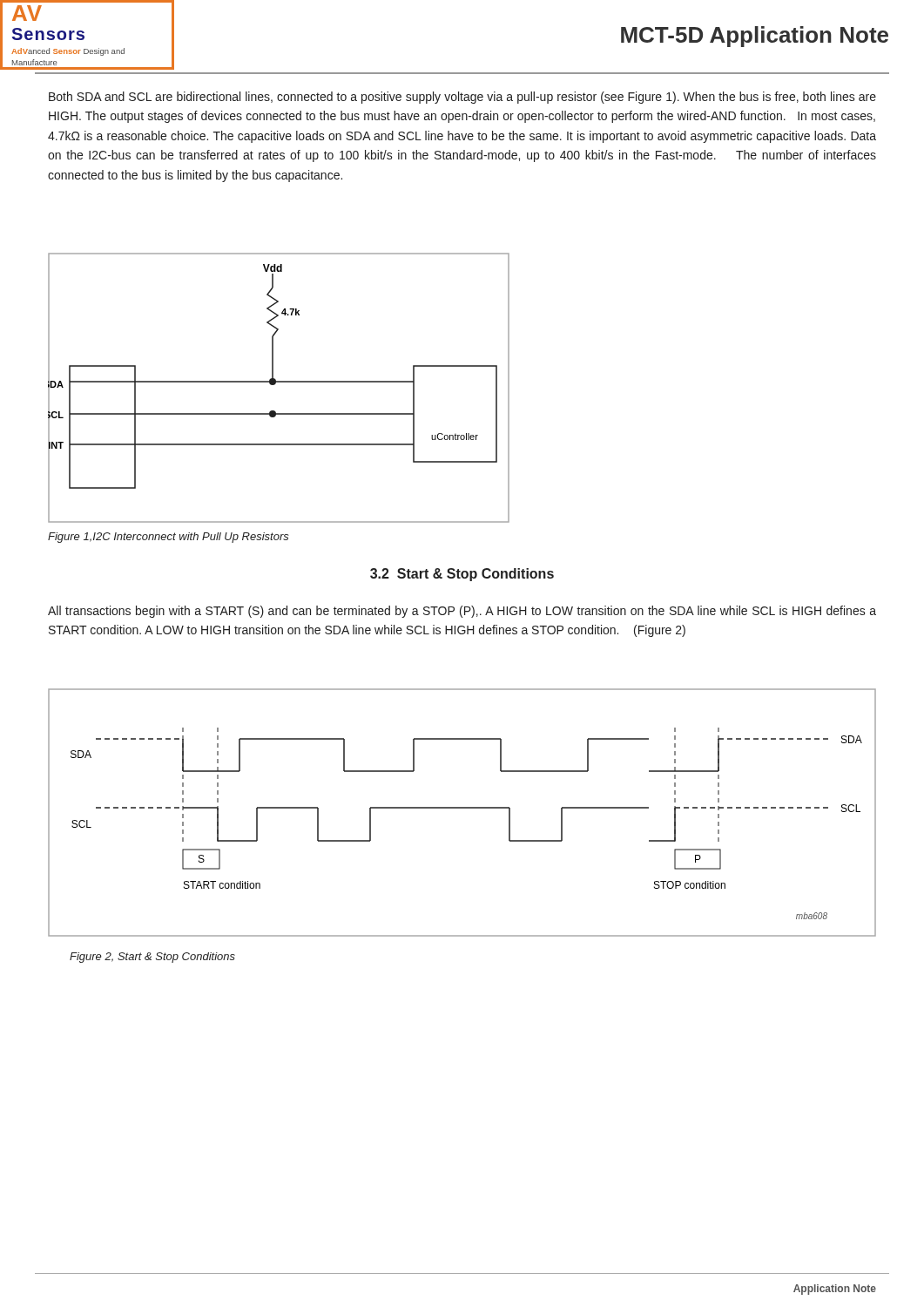The height and width of the screenshot is (1307, 924).
Task: Navigate to the region starting "All transactions begin with"
Action: (462, 621)
